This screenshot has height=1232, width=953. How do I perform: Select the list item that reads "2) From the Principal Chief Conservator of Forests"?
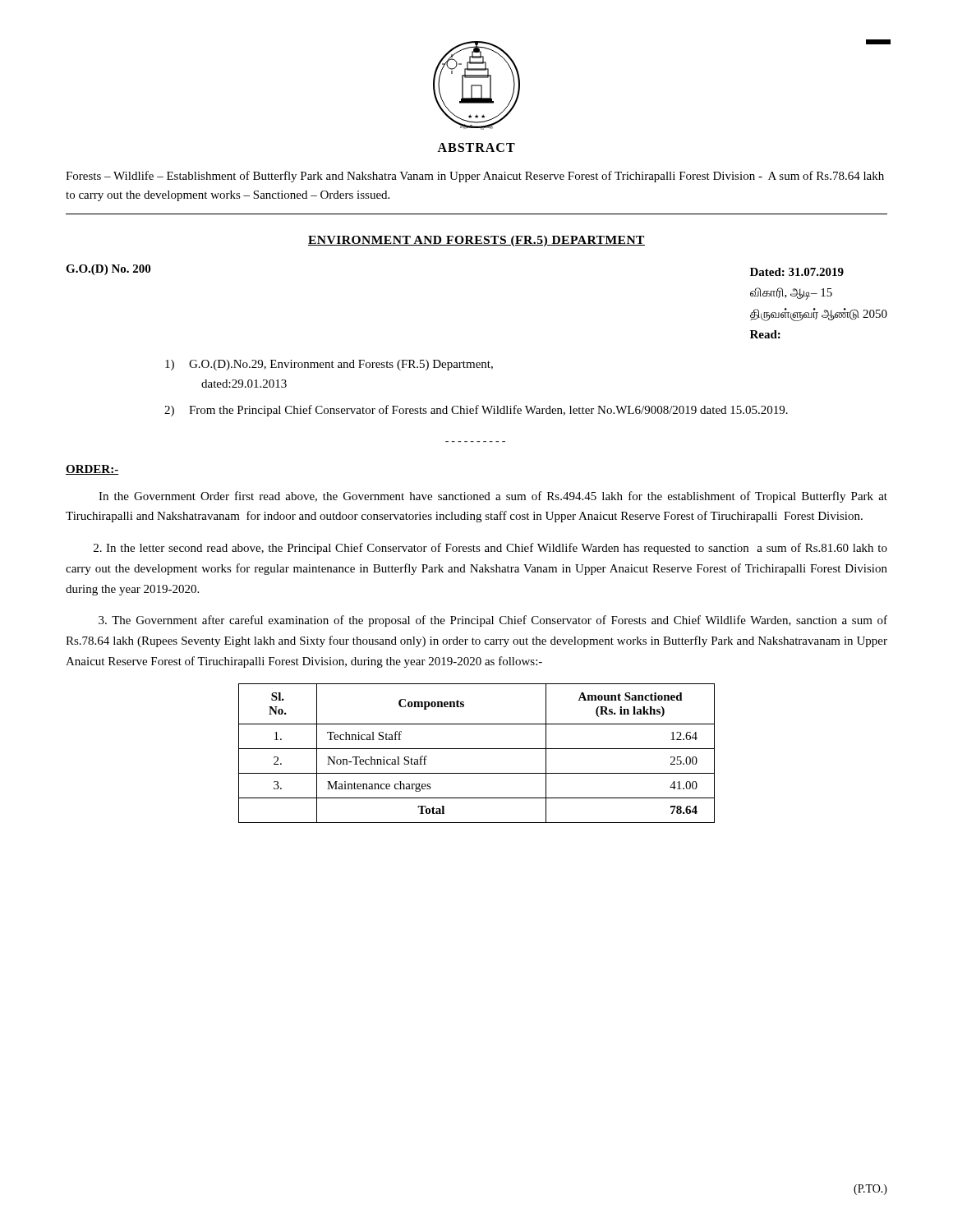coord(476,409)
